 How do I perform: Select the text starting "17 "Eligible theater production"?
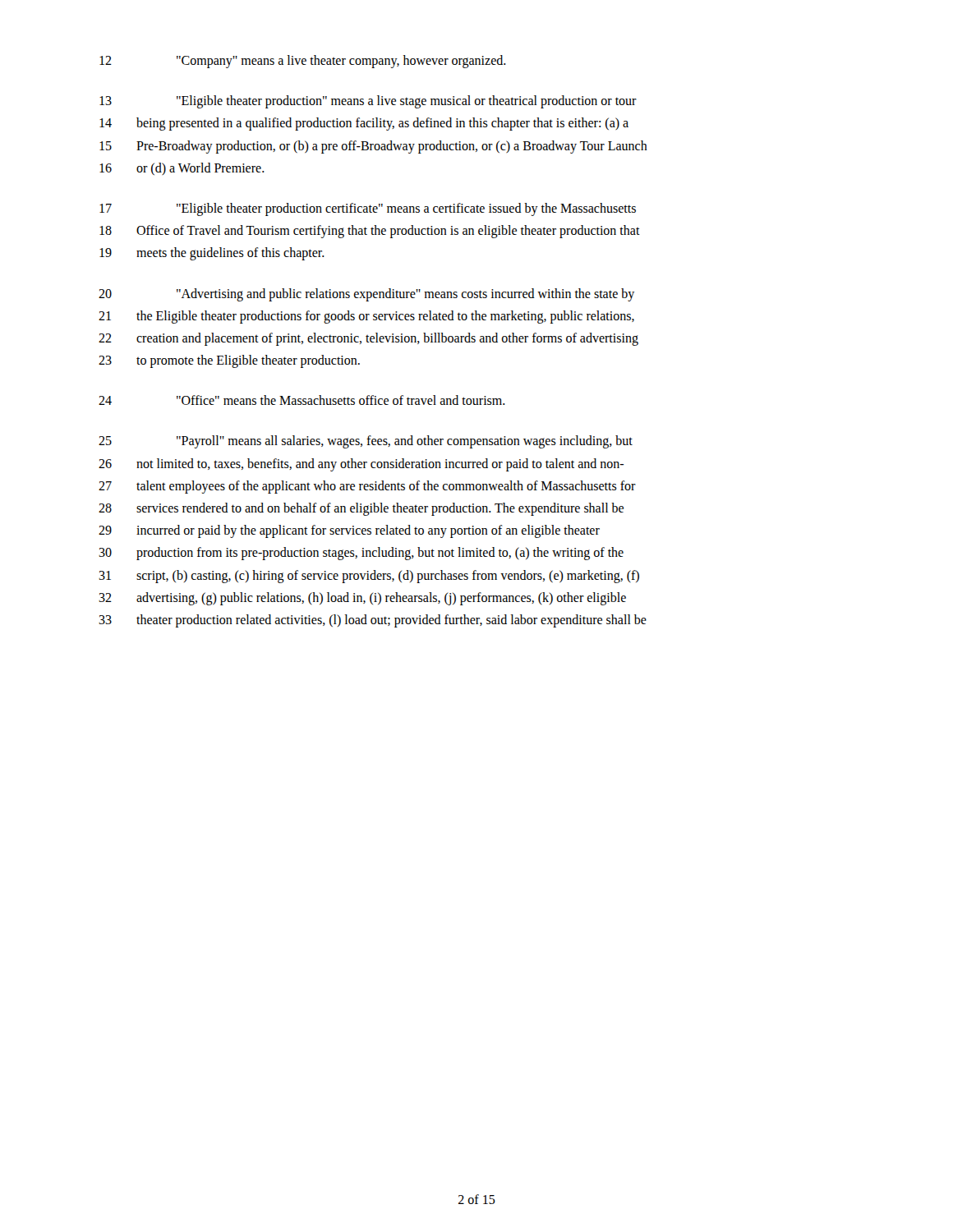[x=476, y=231]
